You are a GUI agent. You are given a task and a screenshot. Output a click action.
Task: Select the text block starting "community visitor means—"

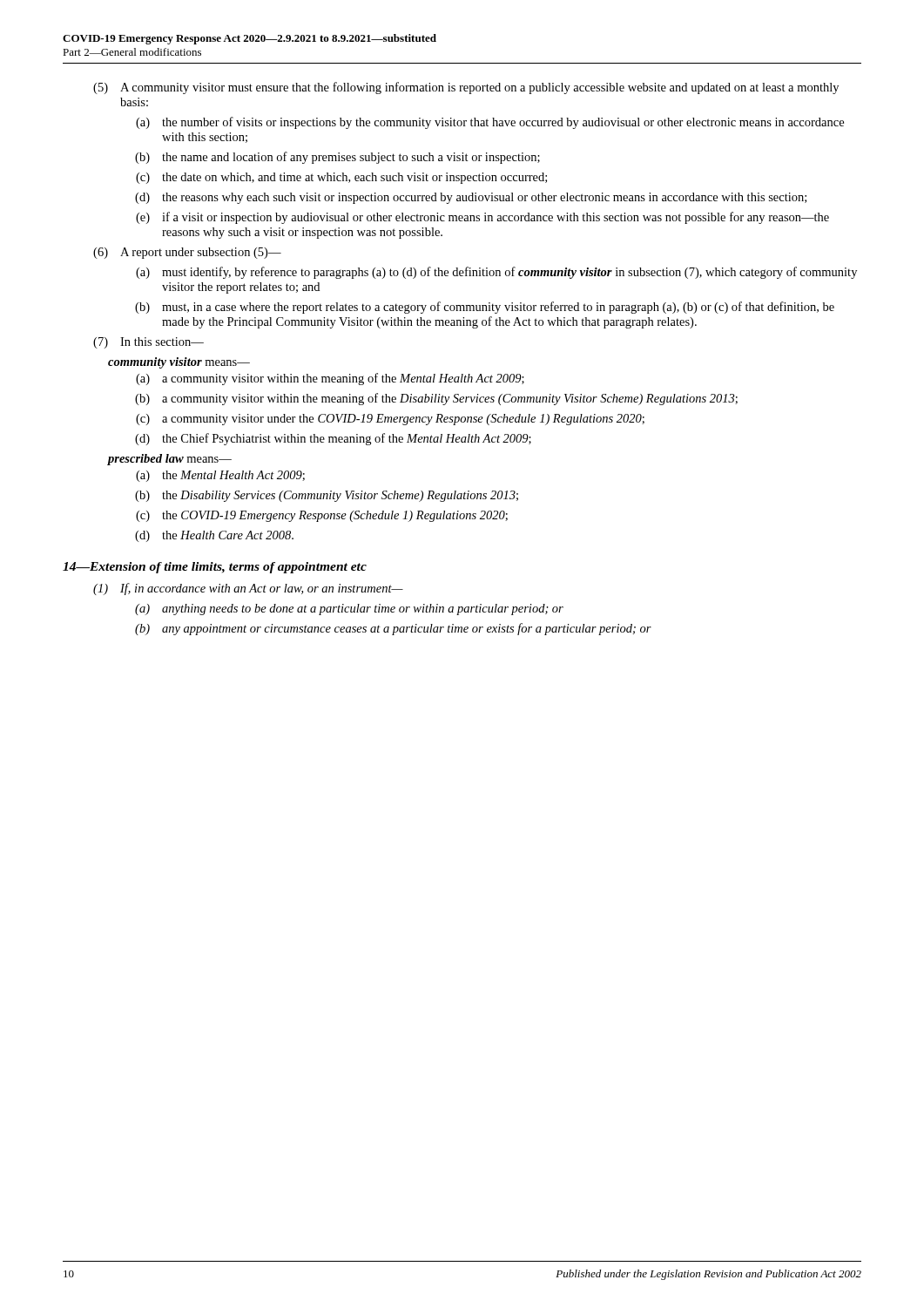coord(179,362)
